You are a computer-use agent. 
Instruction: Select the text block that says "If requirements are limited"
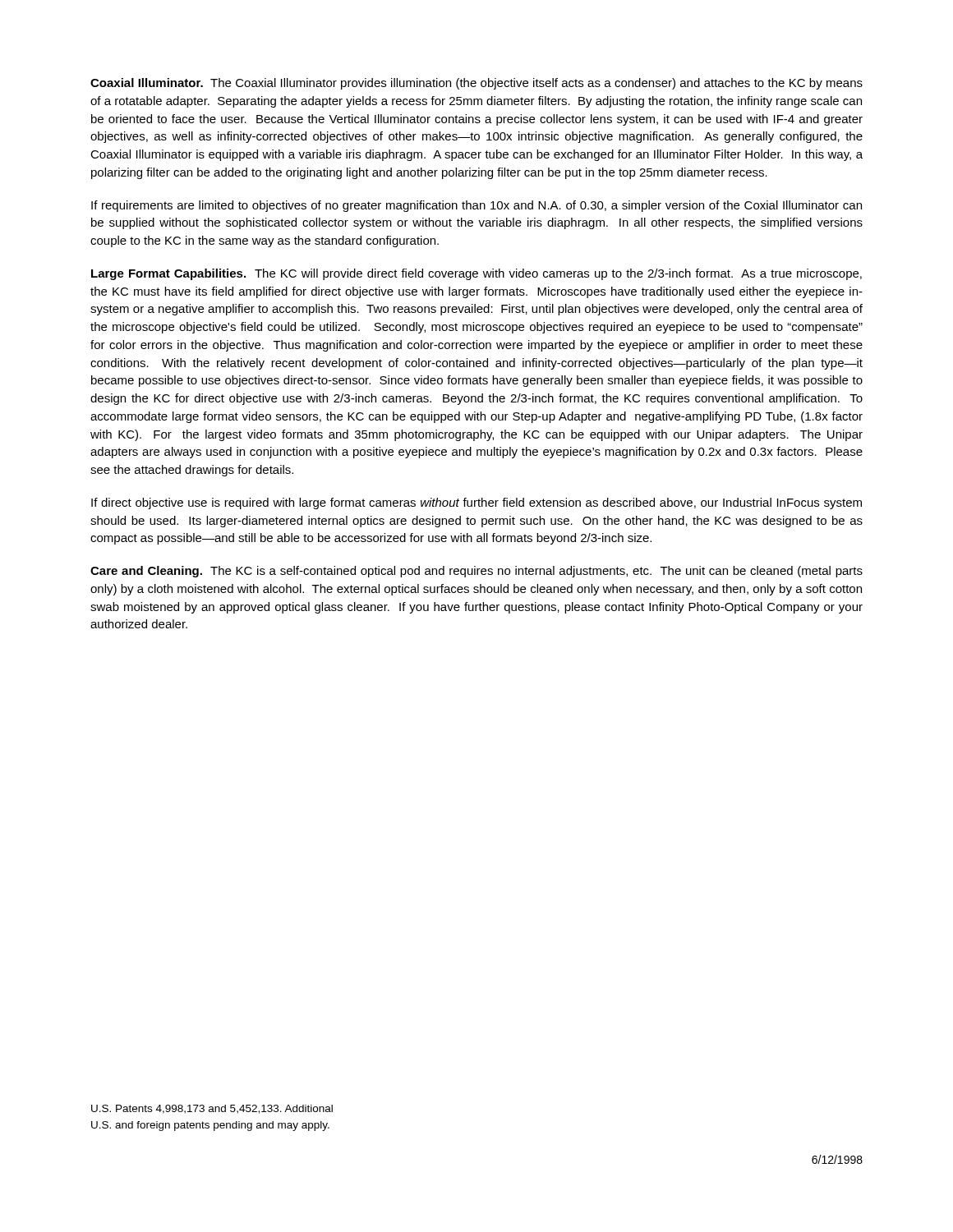coord(476,222)
